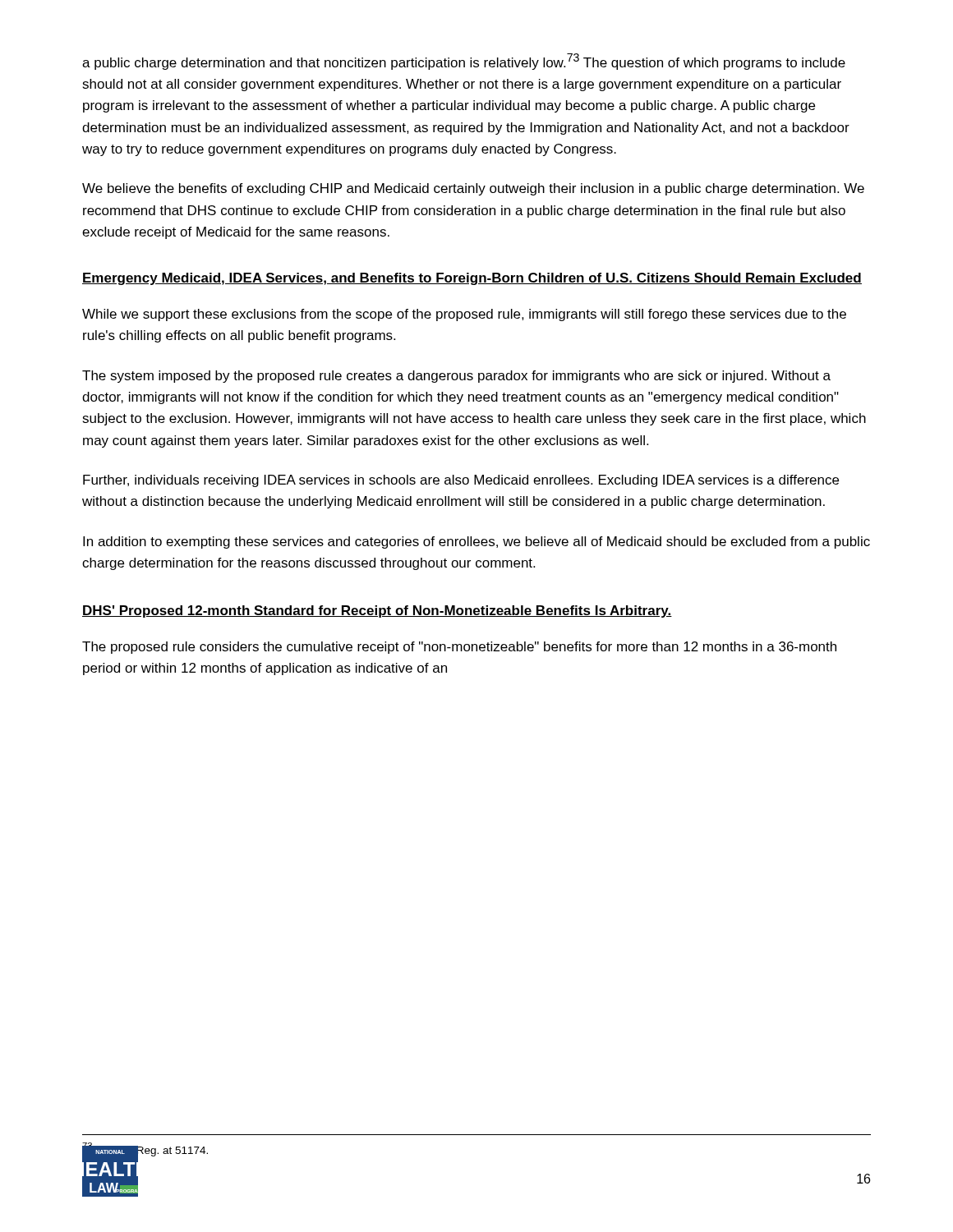Select the text block that says "While we support these exclusions from the"
The width and height of the screenshot is (953, 1232).
[464, 325]
